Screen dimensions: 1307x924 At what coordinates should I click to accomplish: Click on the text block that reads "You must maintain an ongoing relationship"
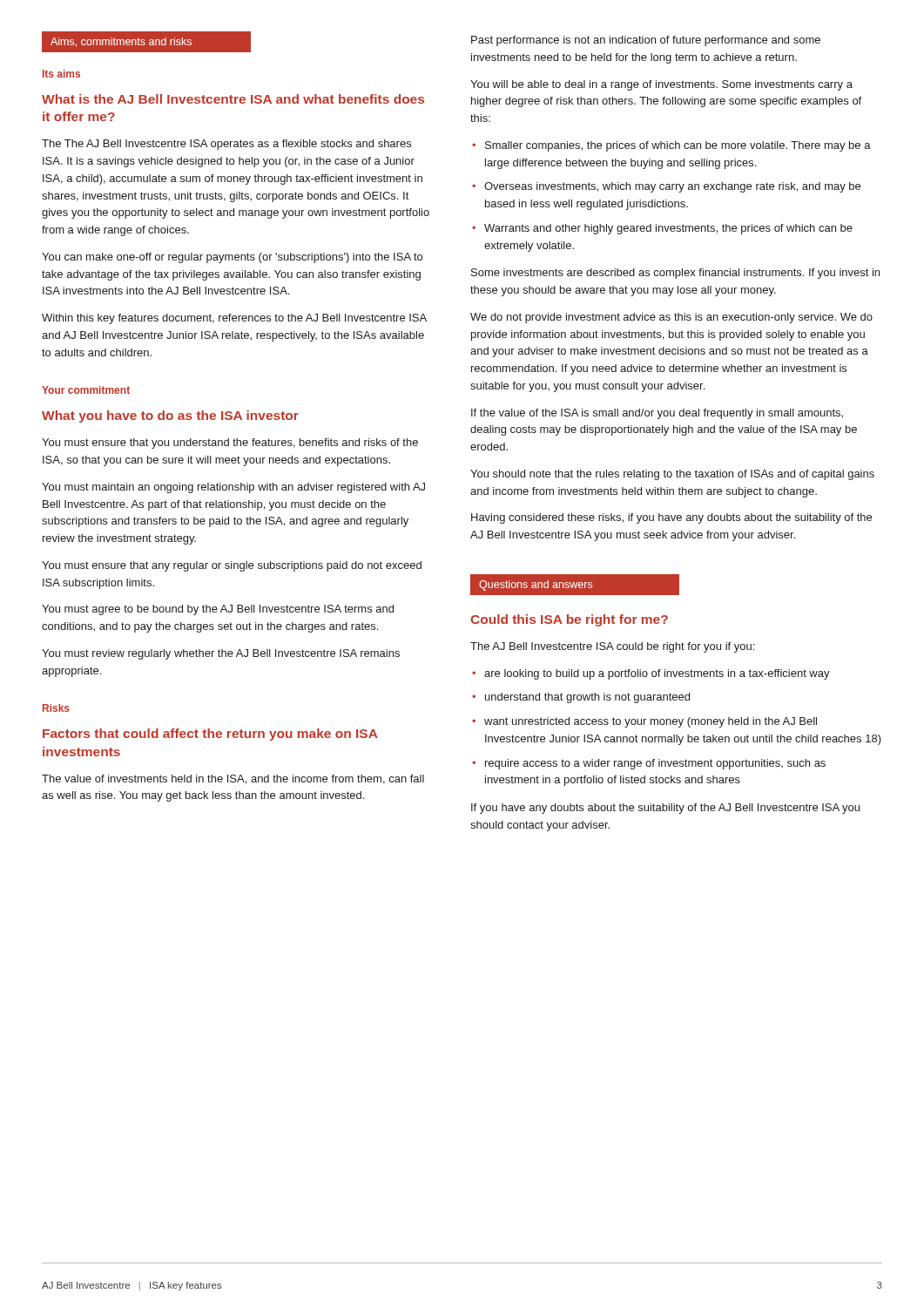(234, 512)
